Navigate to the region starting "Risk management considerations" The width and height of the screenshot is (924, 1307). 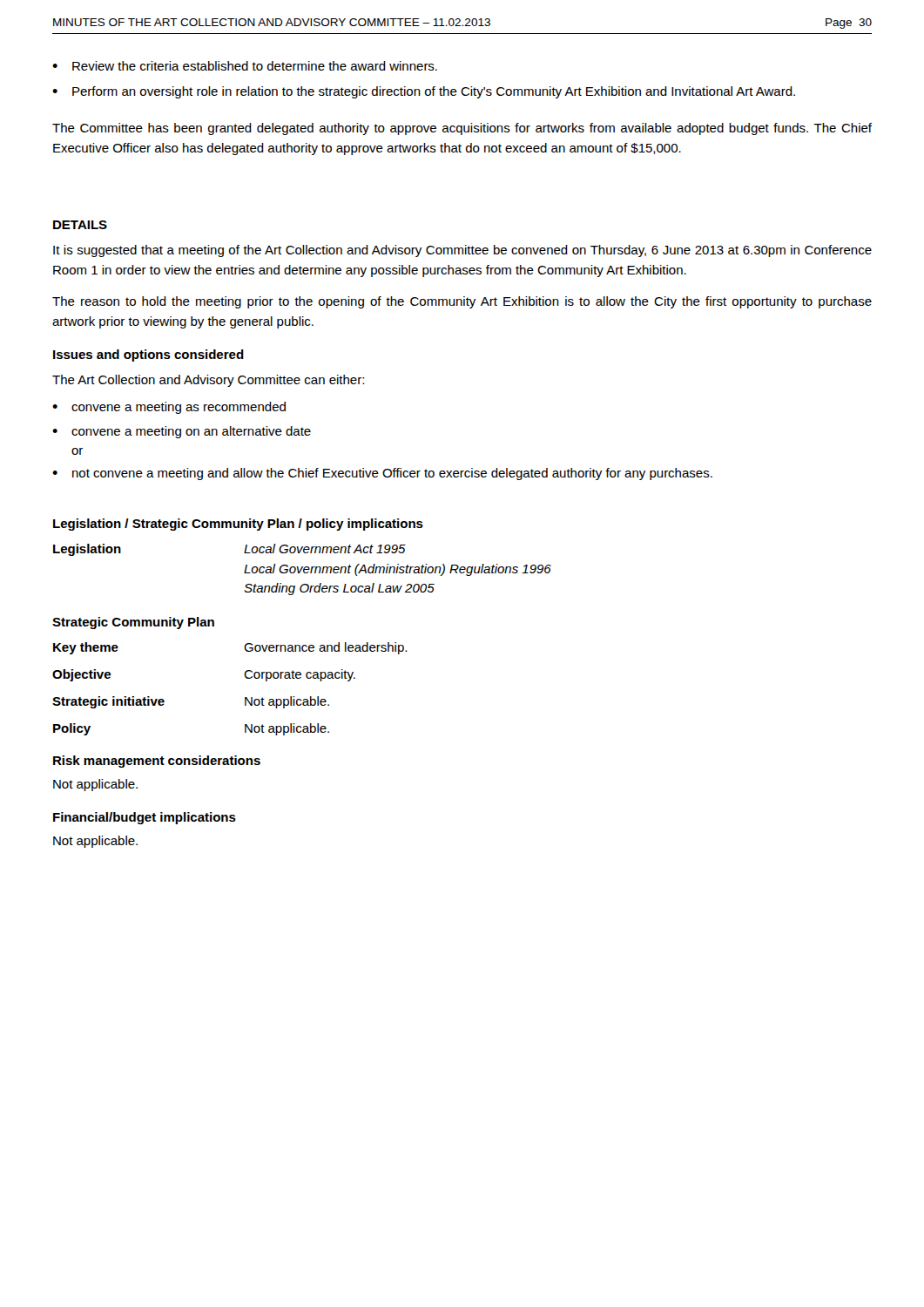pyautogui.click(x=156, y=760)
